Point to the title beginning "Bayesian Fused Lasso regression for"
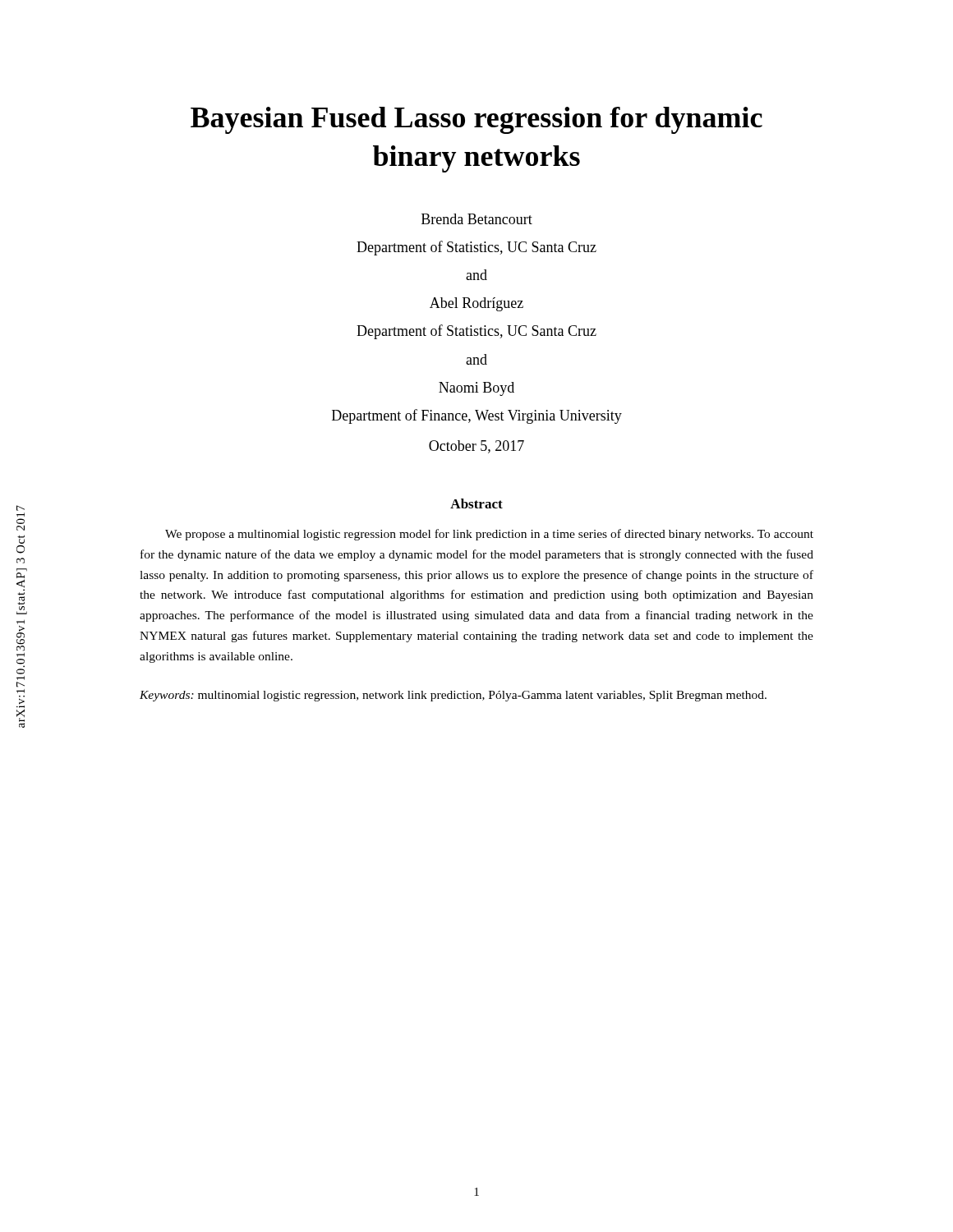Viewport: 953px width, 1232px height. 476,137
